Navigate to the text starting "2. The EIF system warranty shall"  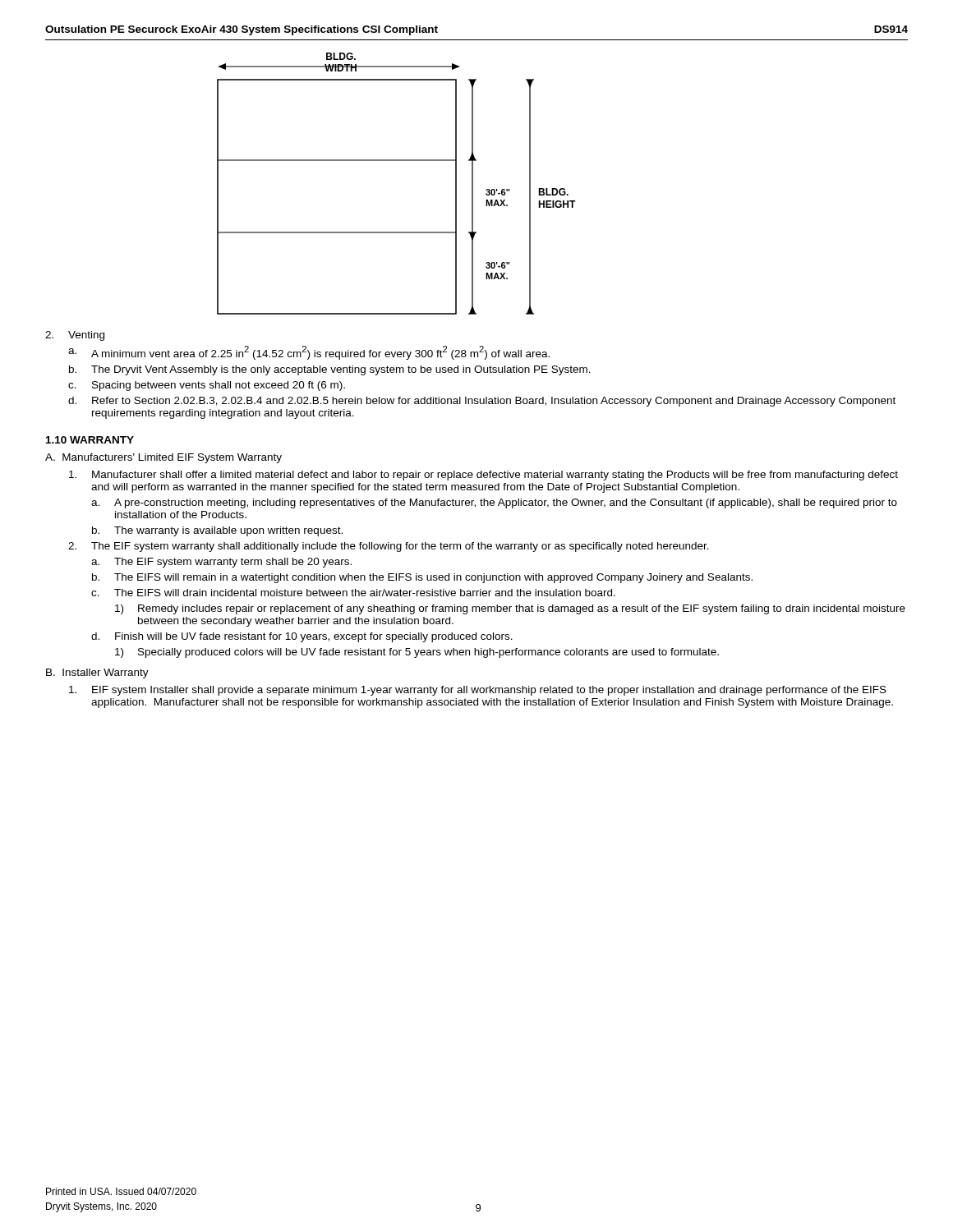tap(389, 545)
